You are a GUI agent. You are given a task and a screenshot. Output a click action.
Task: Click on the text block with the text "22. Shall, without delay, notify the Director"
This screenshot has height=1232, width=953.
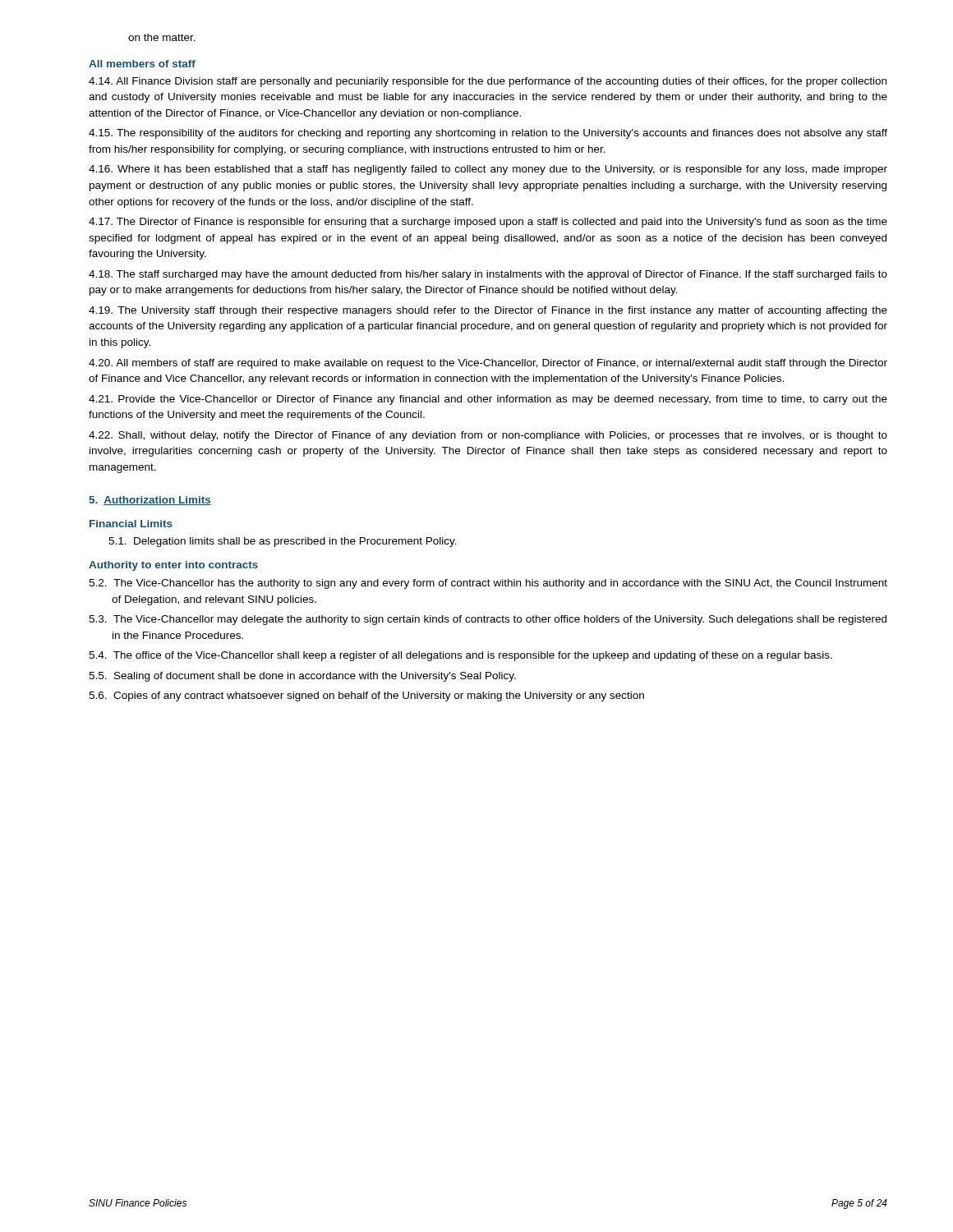(x=488, y=451)
